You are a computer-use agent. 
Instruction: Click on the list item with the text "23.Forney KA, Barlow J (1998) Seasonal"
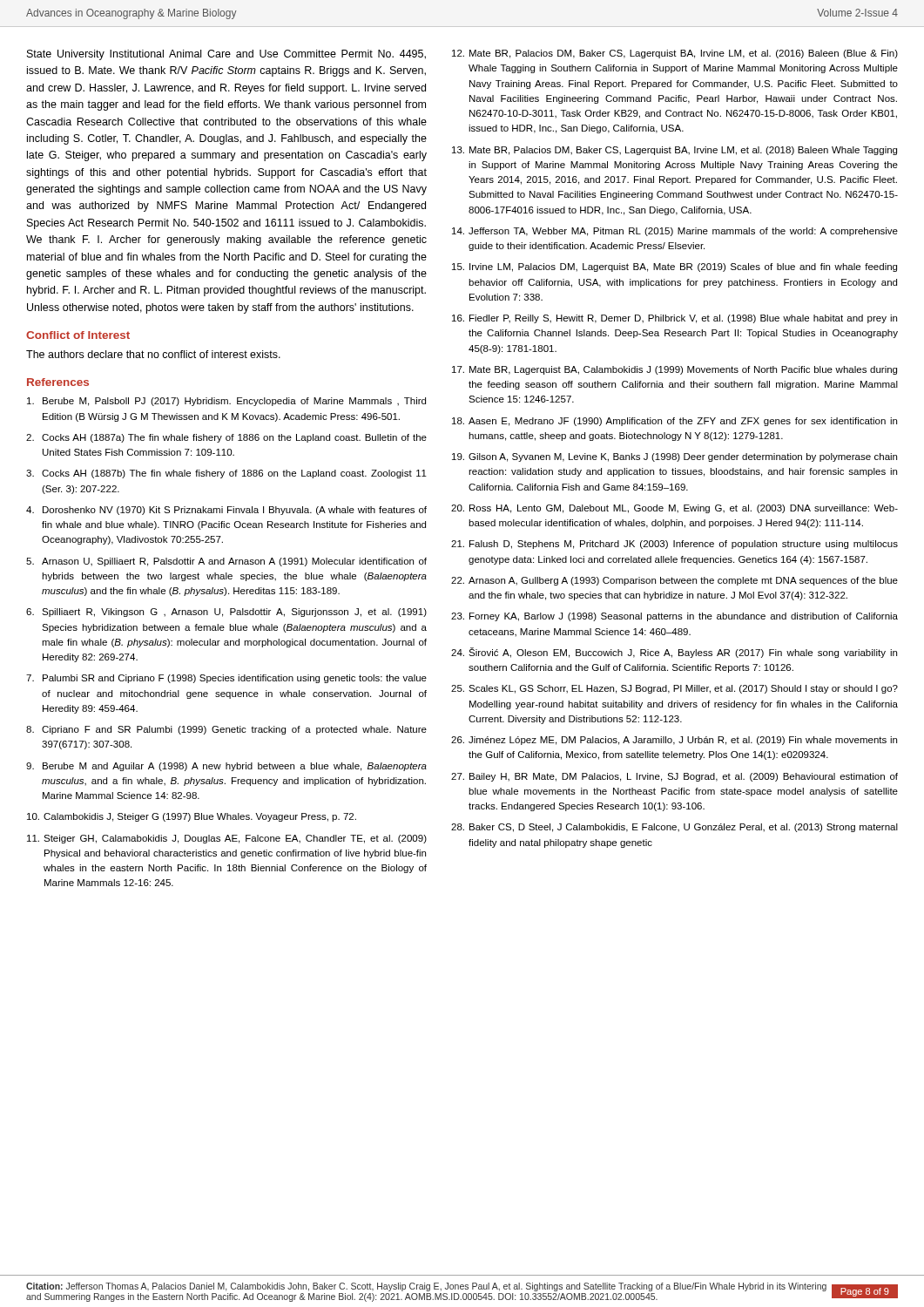(x=674, y=624)
